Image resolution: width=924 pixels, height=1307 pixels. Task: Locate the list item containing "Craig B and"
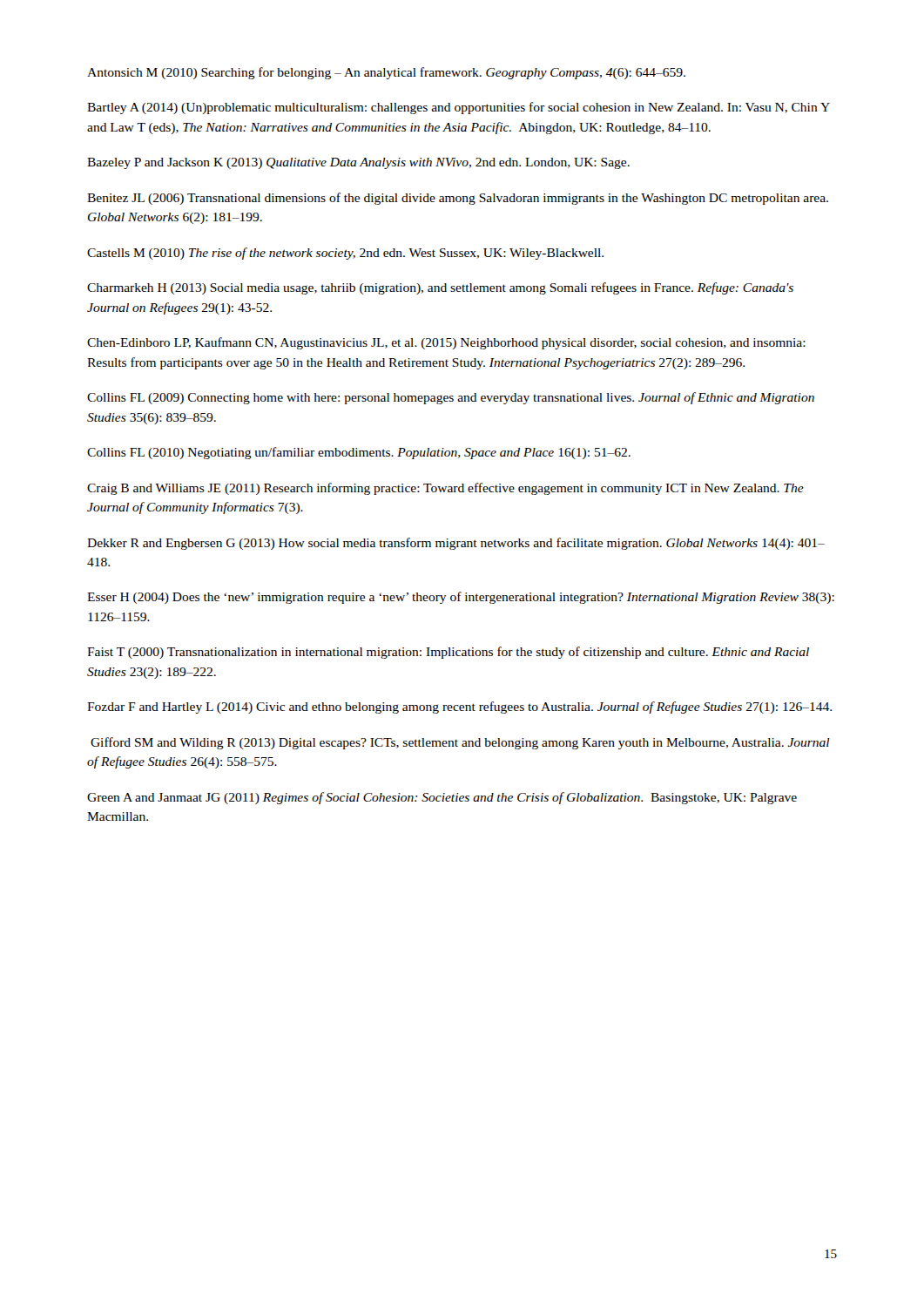click(x=445, y=497)
